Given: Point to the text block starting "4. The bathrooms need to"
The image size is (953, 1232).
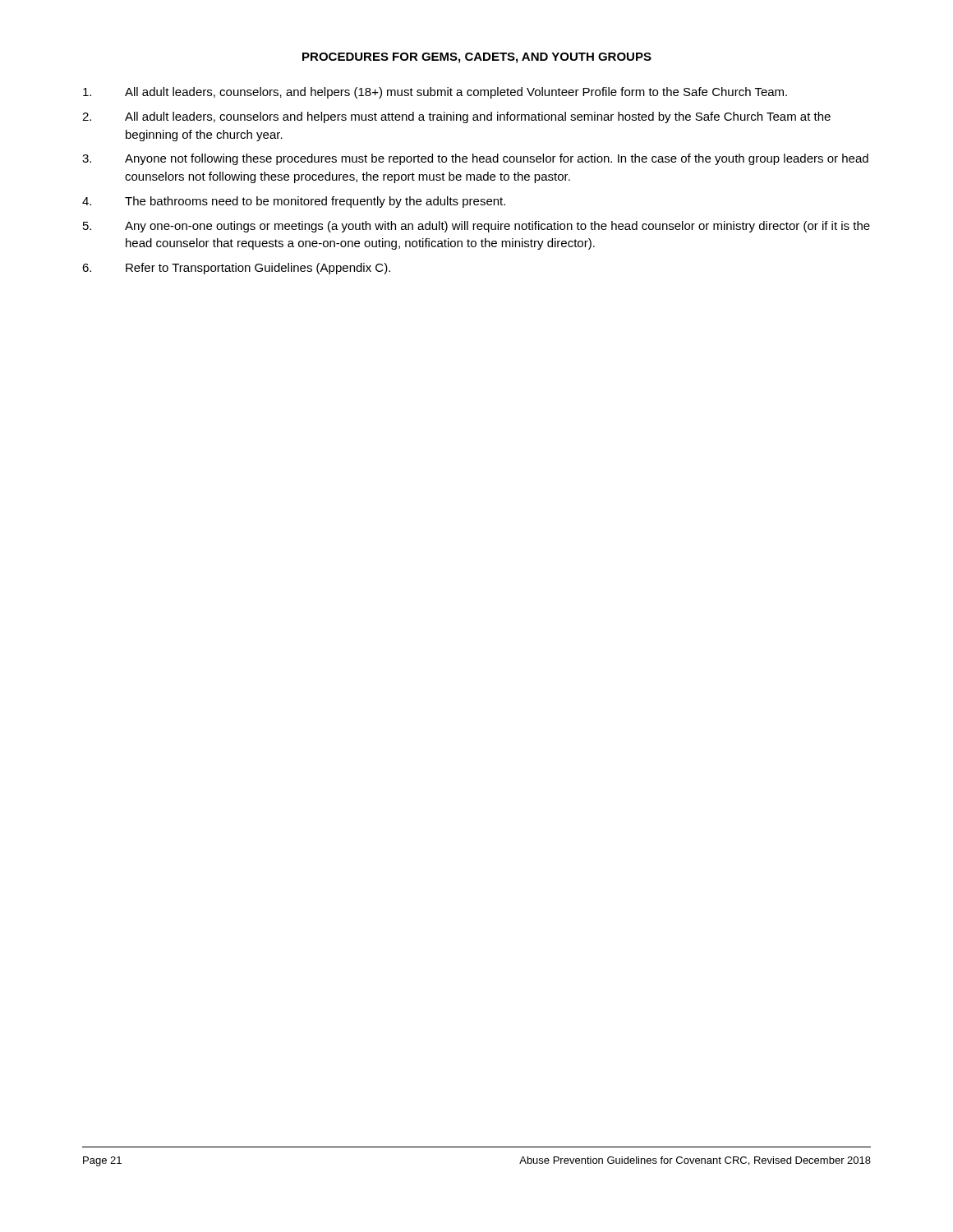Looking at the screenshot, I should 476,201.
